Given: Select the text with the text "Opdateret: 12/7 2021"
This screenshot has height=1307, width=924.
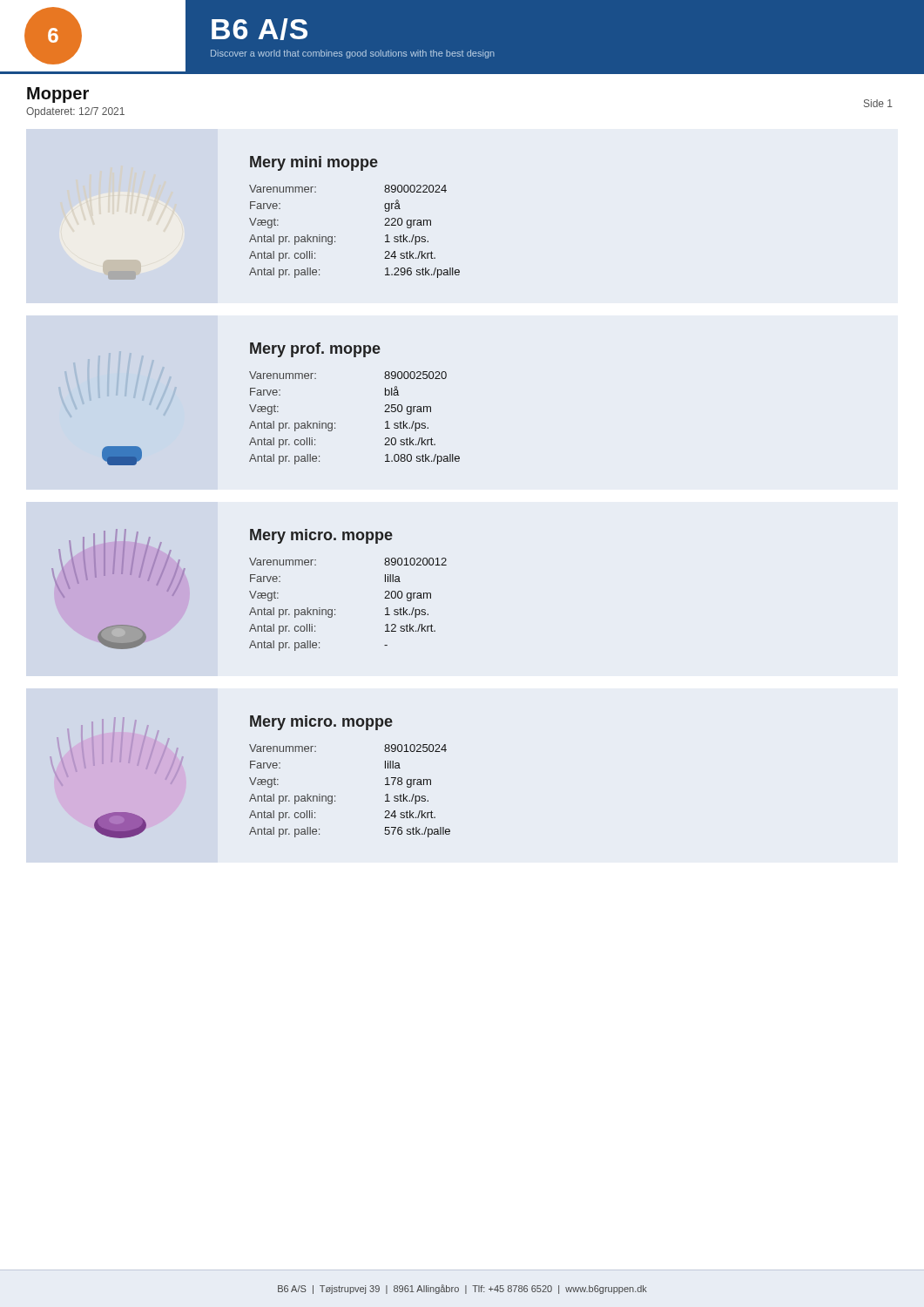Looking at the screenshot, I should click(x=76, y=112).
